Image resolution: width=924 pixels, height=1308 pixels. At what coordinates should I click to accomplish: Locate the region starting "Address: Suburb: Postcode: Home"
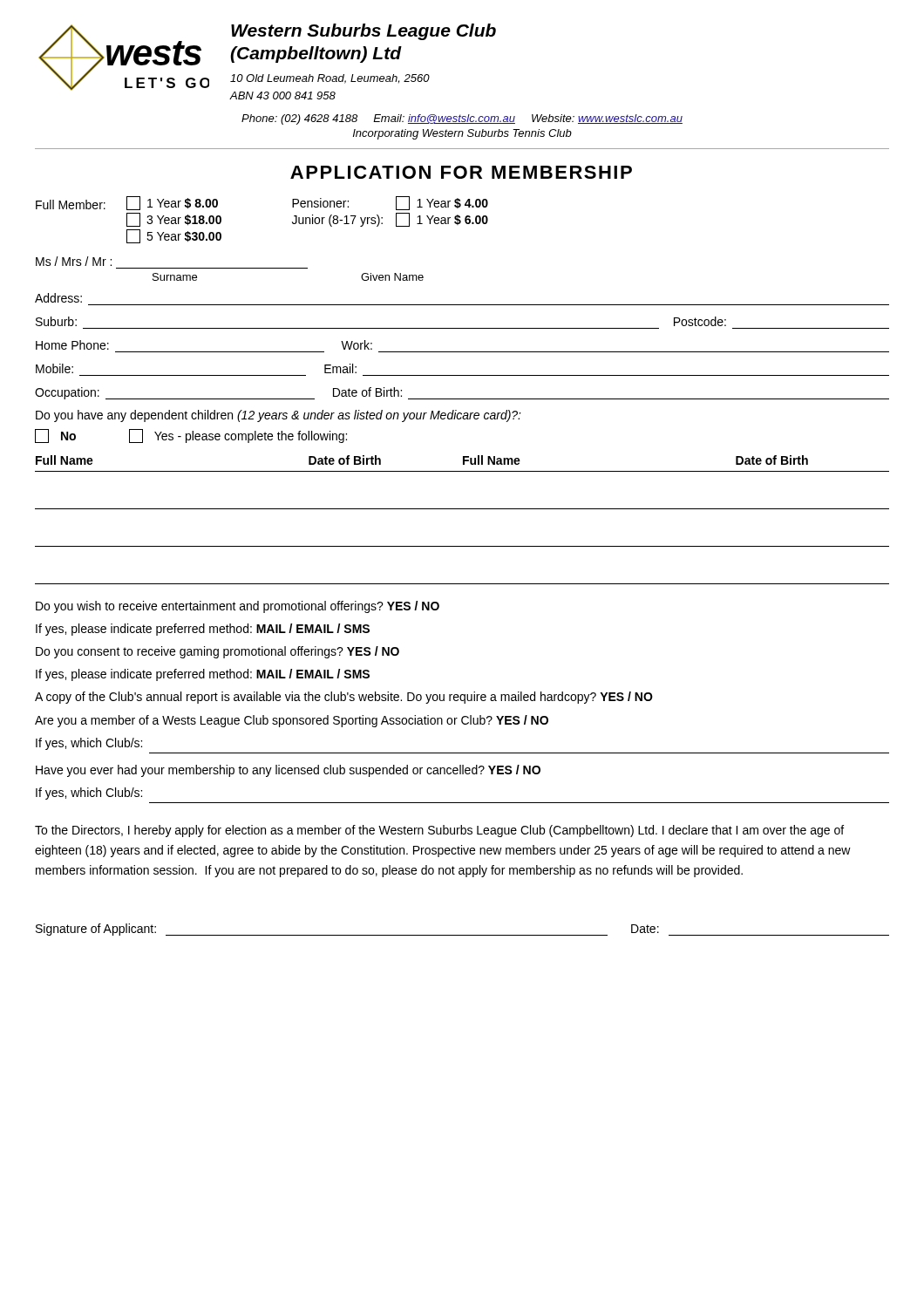click(462, 344)
